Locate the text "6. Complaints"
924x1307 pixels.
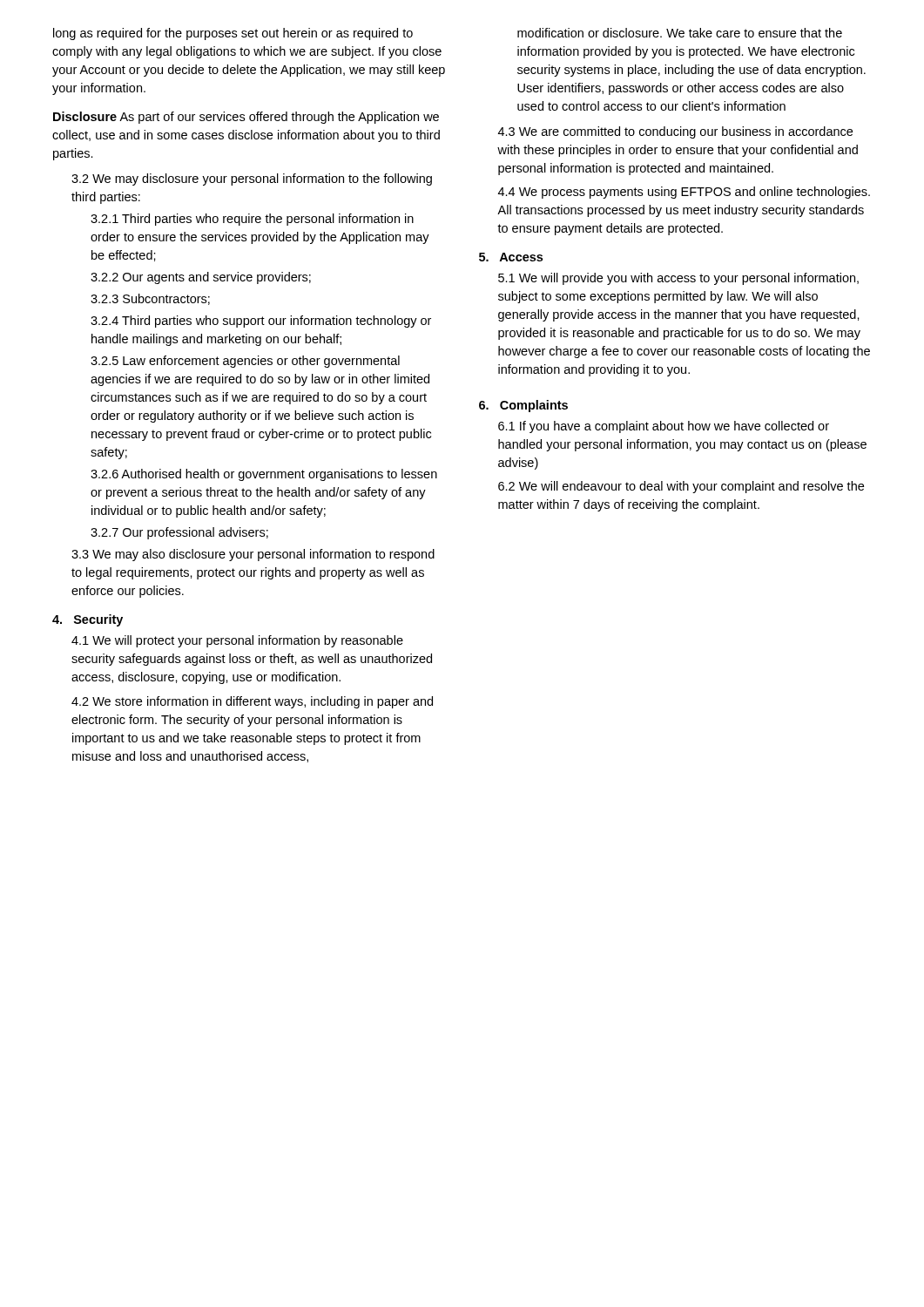pyautogui.click(x=523, y=405)
